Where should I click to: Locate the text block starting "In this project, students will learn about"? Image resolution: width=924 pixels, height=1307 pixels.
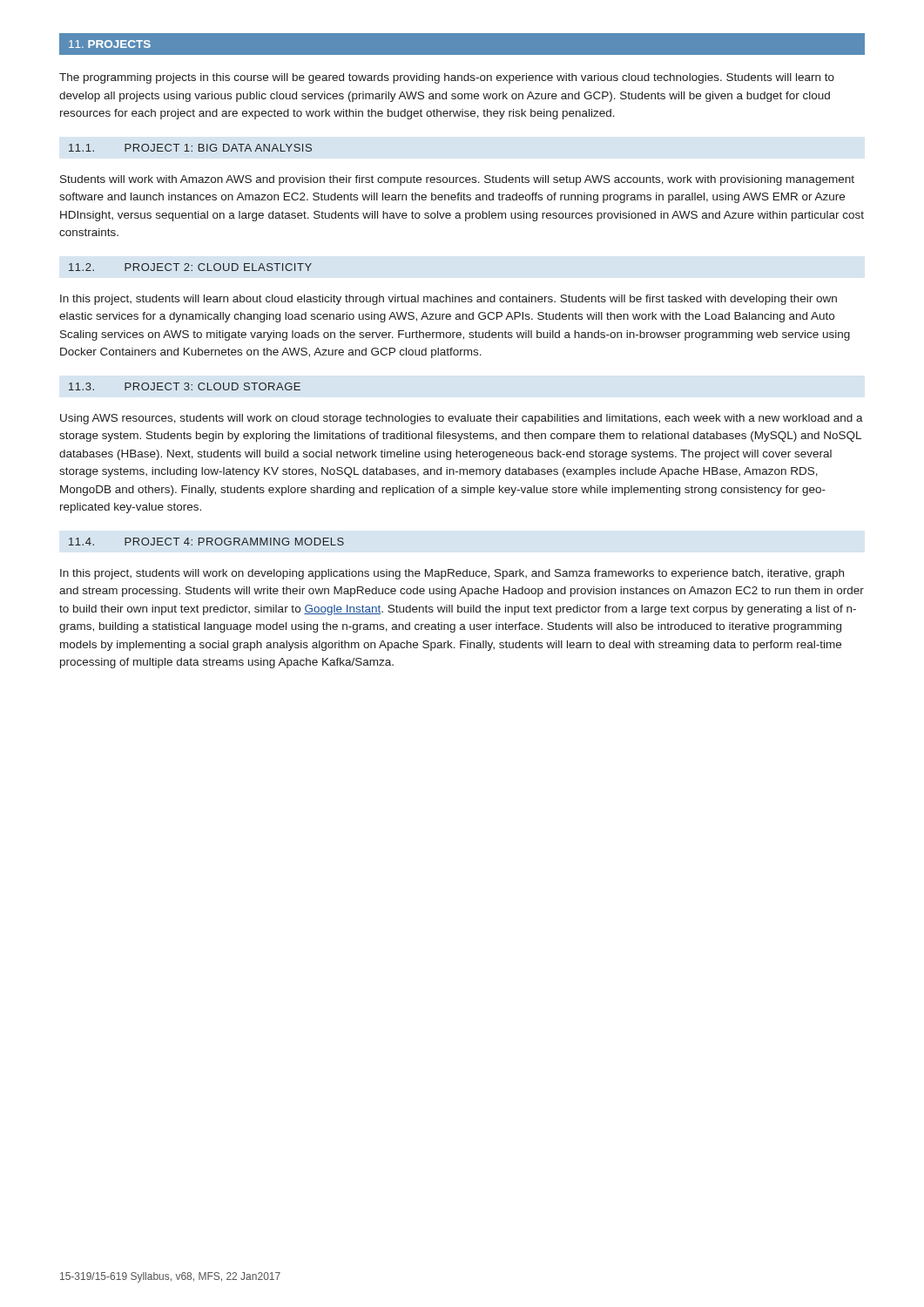(455, 325)
